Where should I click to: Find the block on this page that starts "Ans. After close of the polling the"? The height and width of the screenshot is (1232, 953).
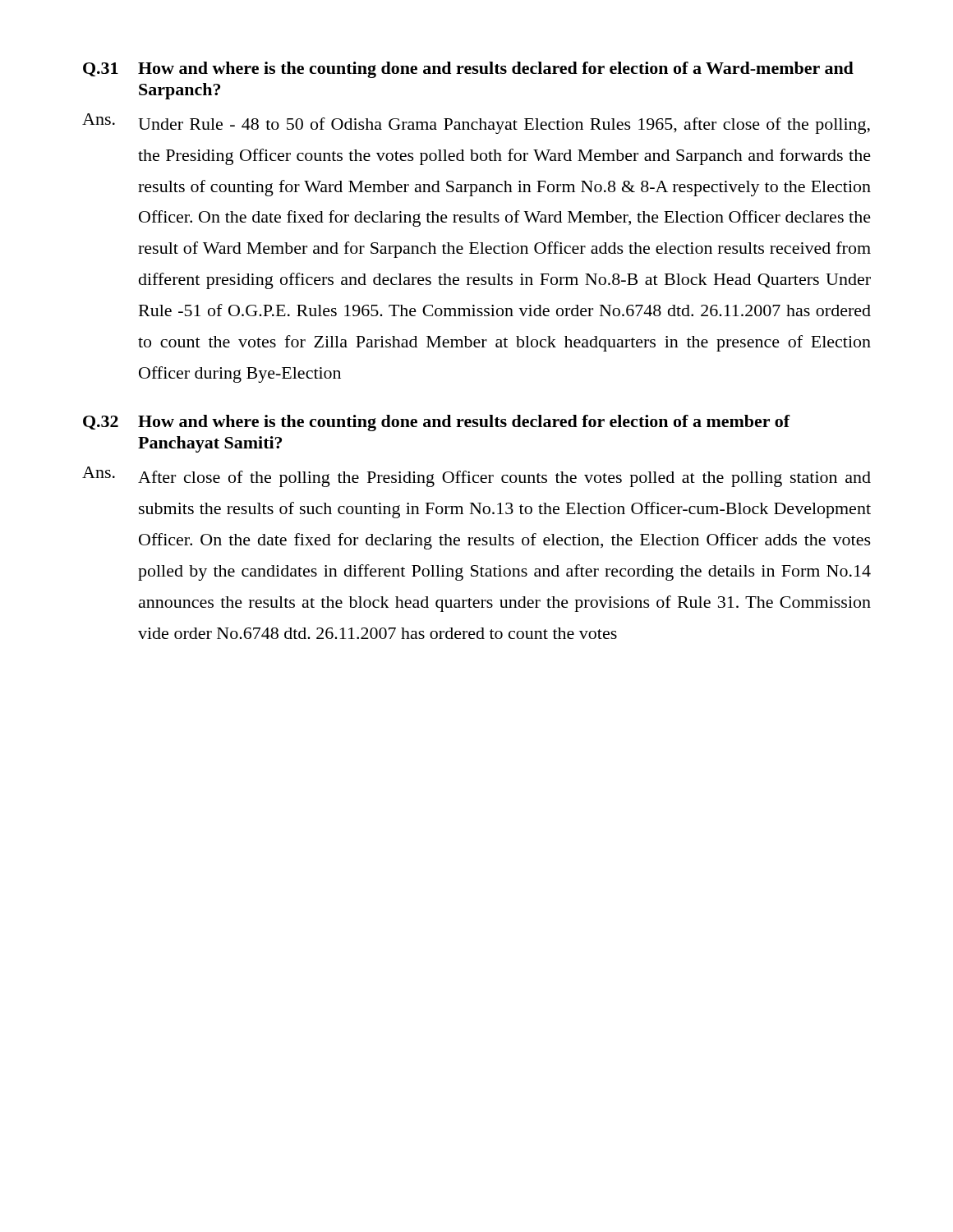pos(476,555)
